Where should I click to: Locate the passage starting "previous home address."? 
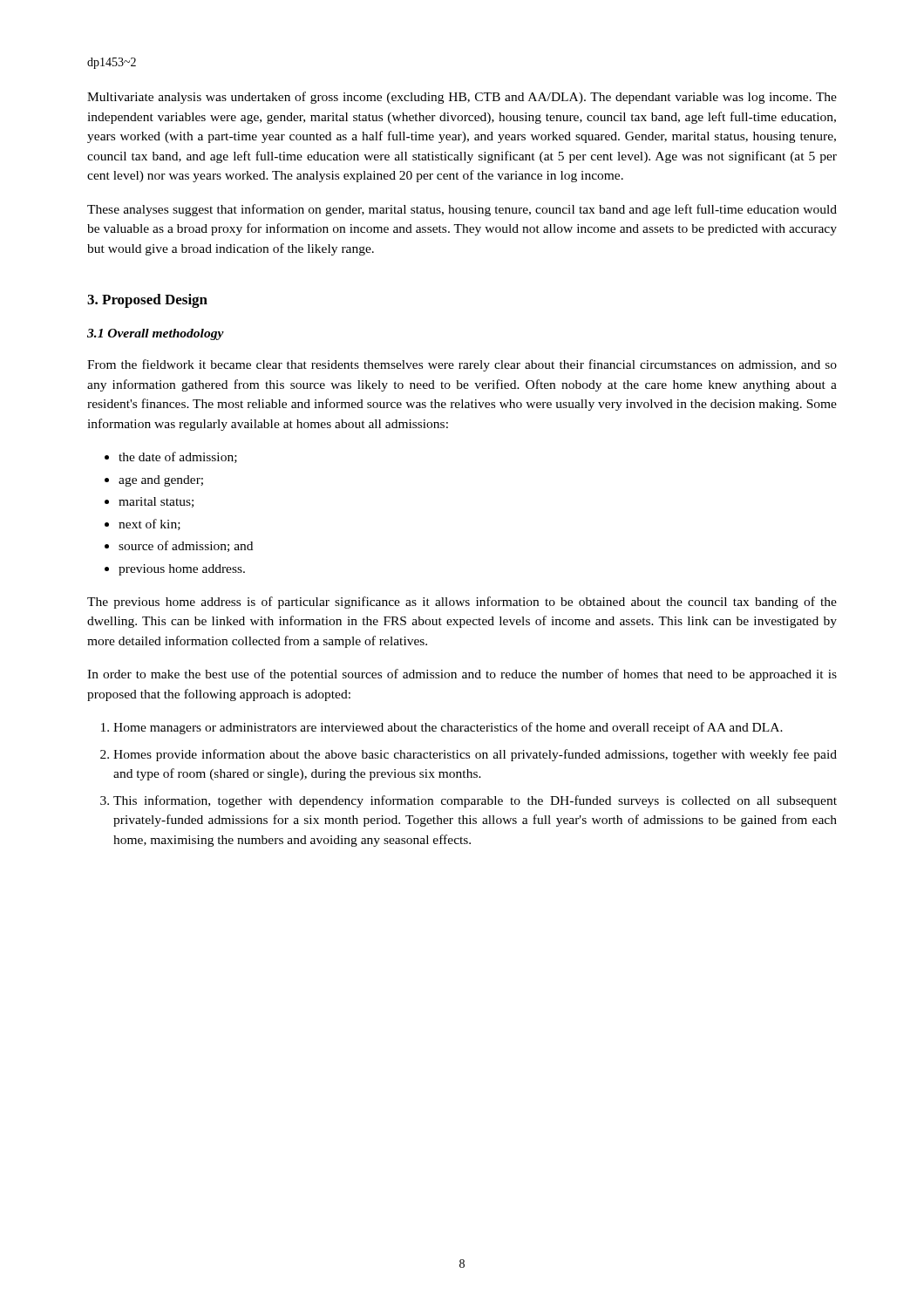click(x=182, y=568)
